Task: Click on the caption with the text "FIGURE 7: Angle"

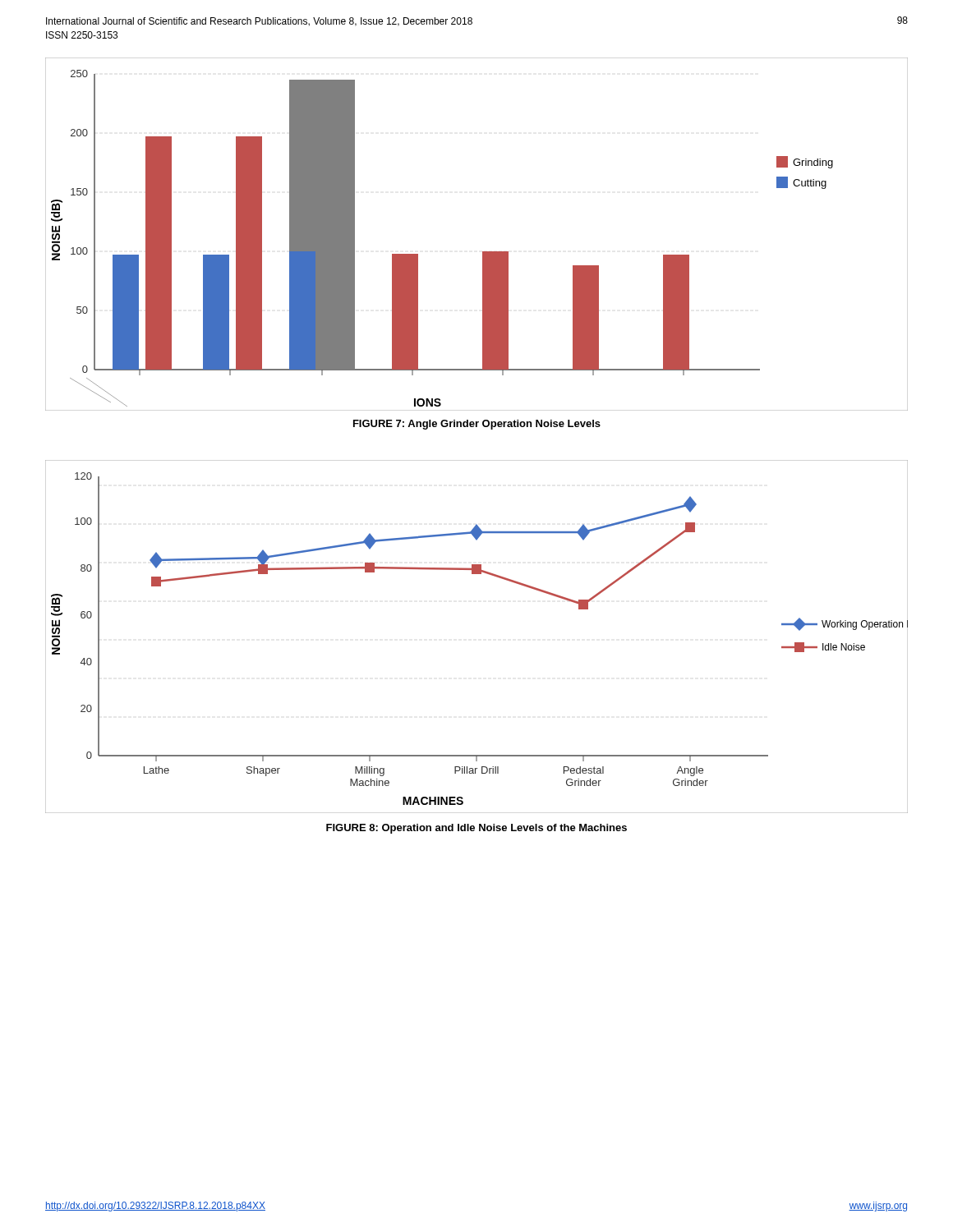Action: coord(476,423)
